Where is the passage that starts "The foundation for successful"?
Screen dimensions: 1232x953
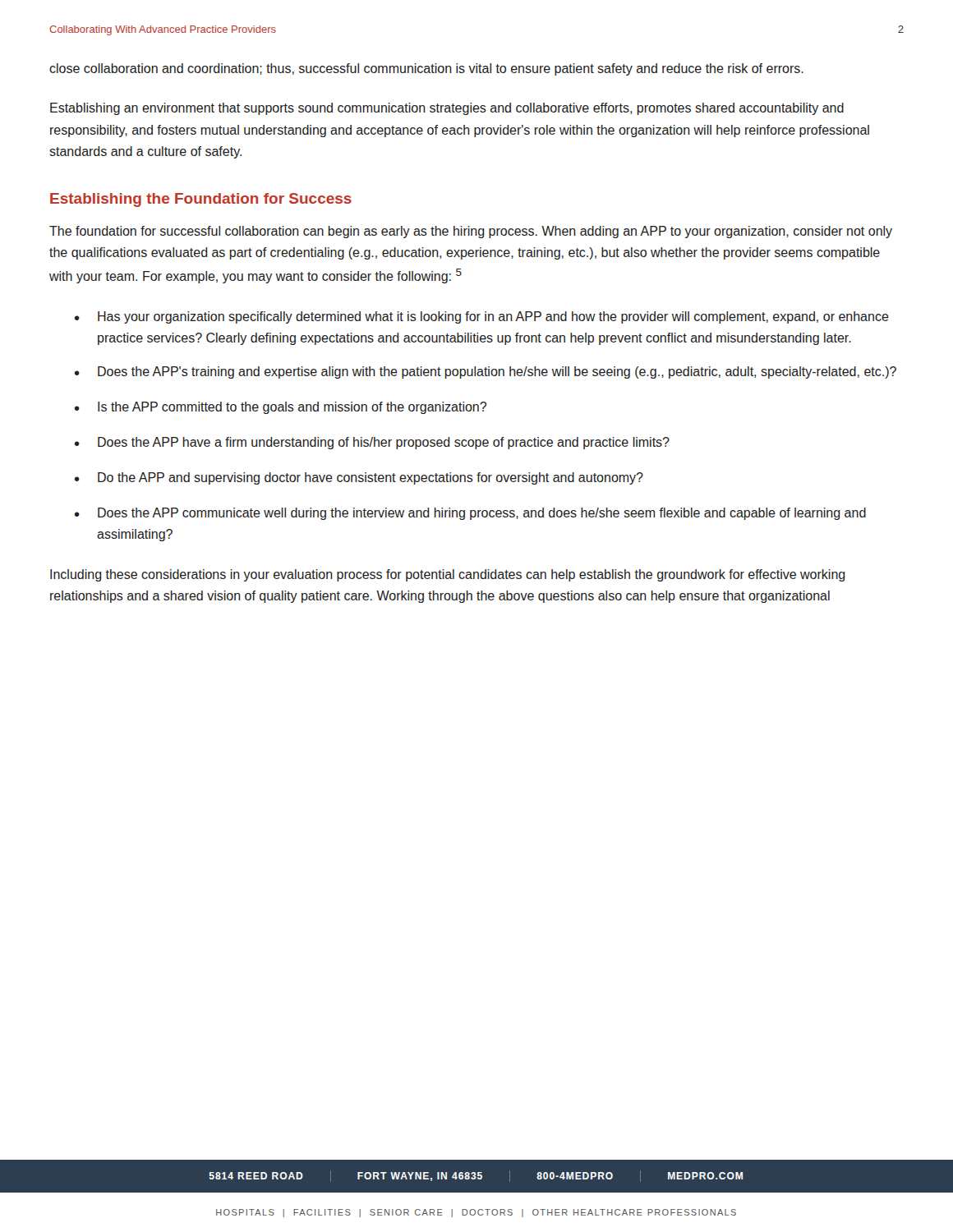coord(471,254)
